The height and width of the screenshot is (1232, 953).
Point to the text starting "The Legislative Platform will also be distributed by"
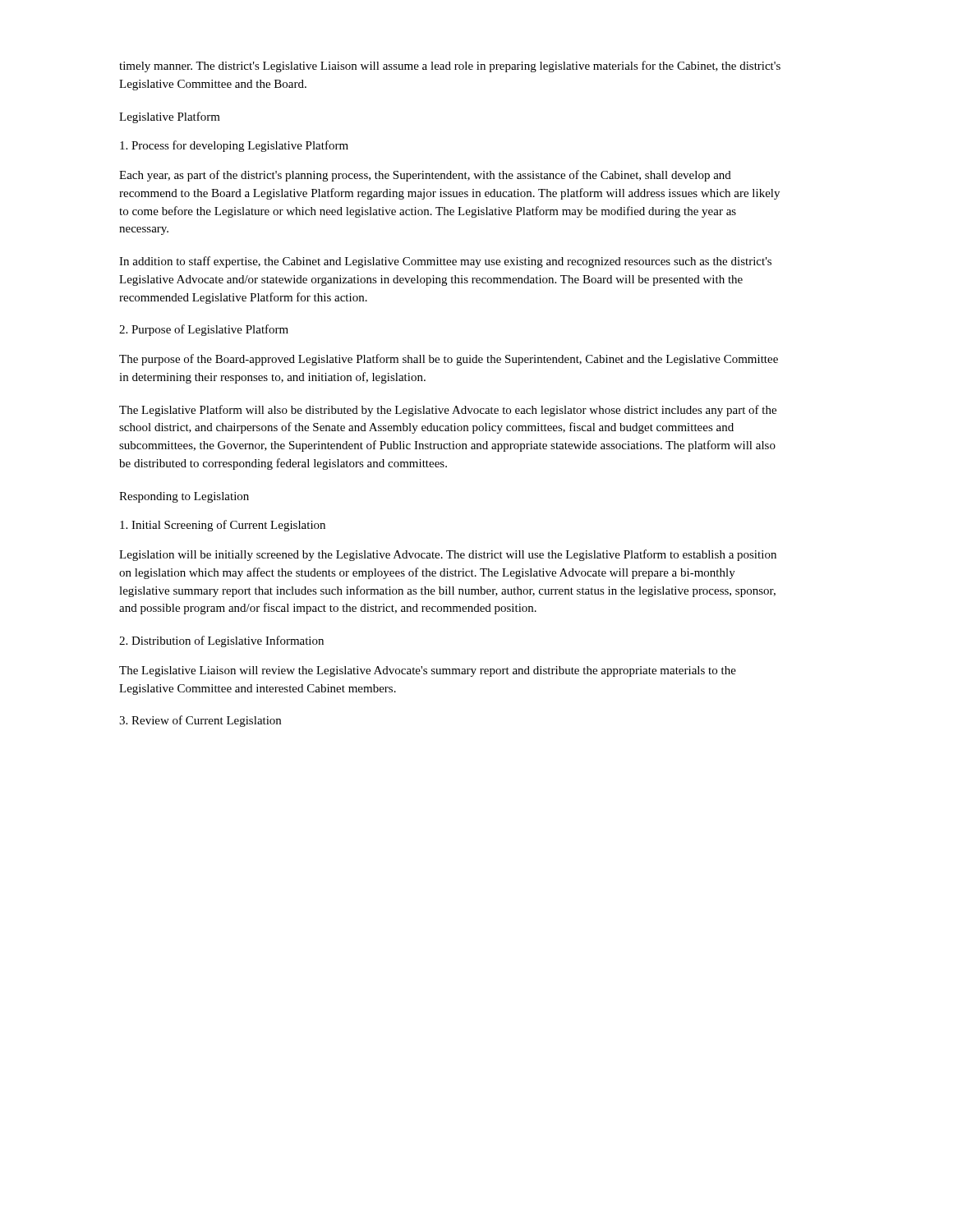[448, 436]
